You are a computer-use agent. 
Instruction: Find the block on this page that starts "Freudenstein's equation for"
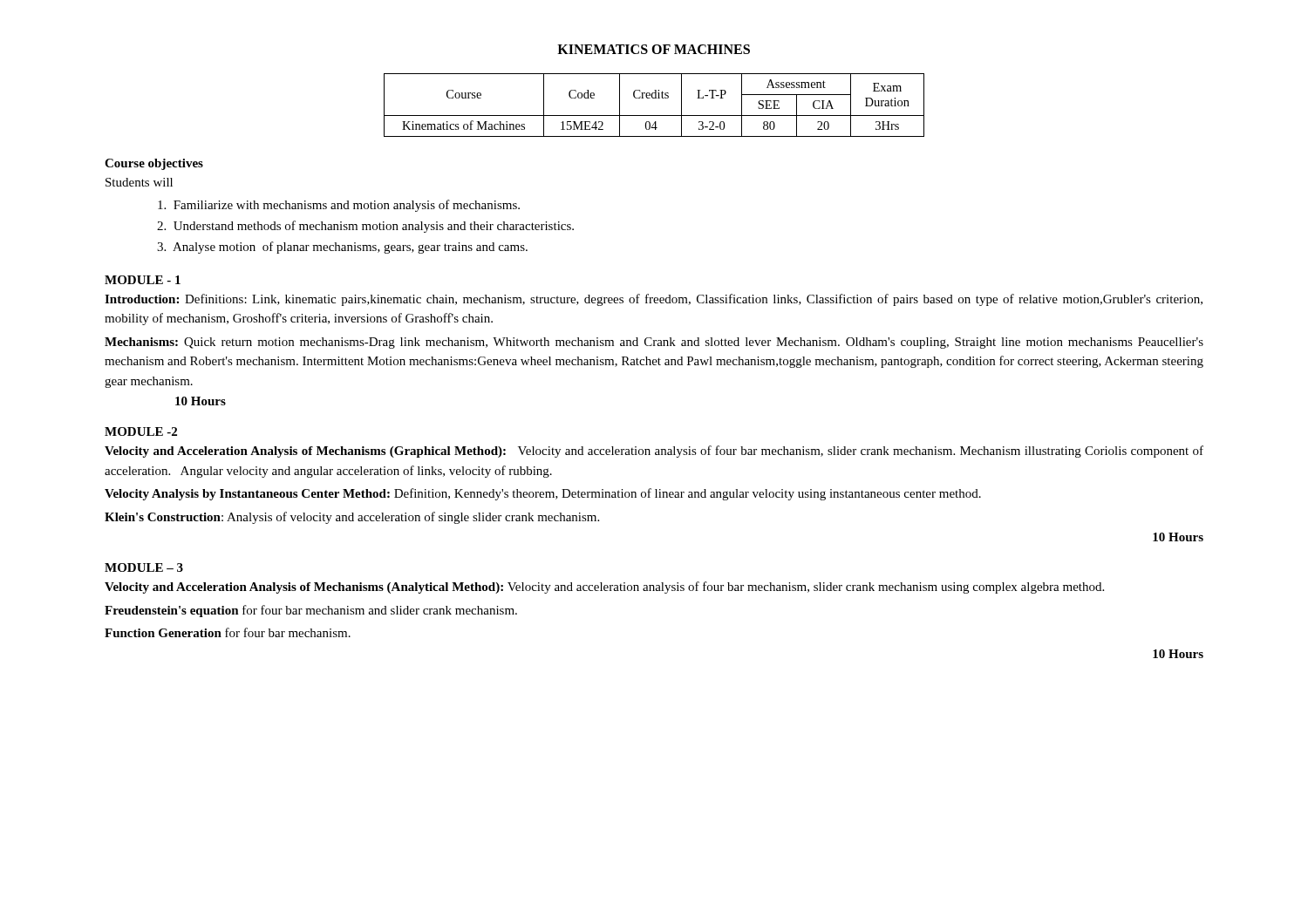pos(311,610)
